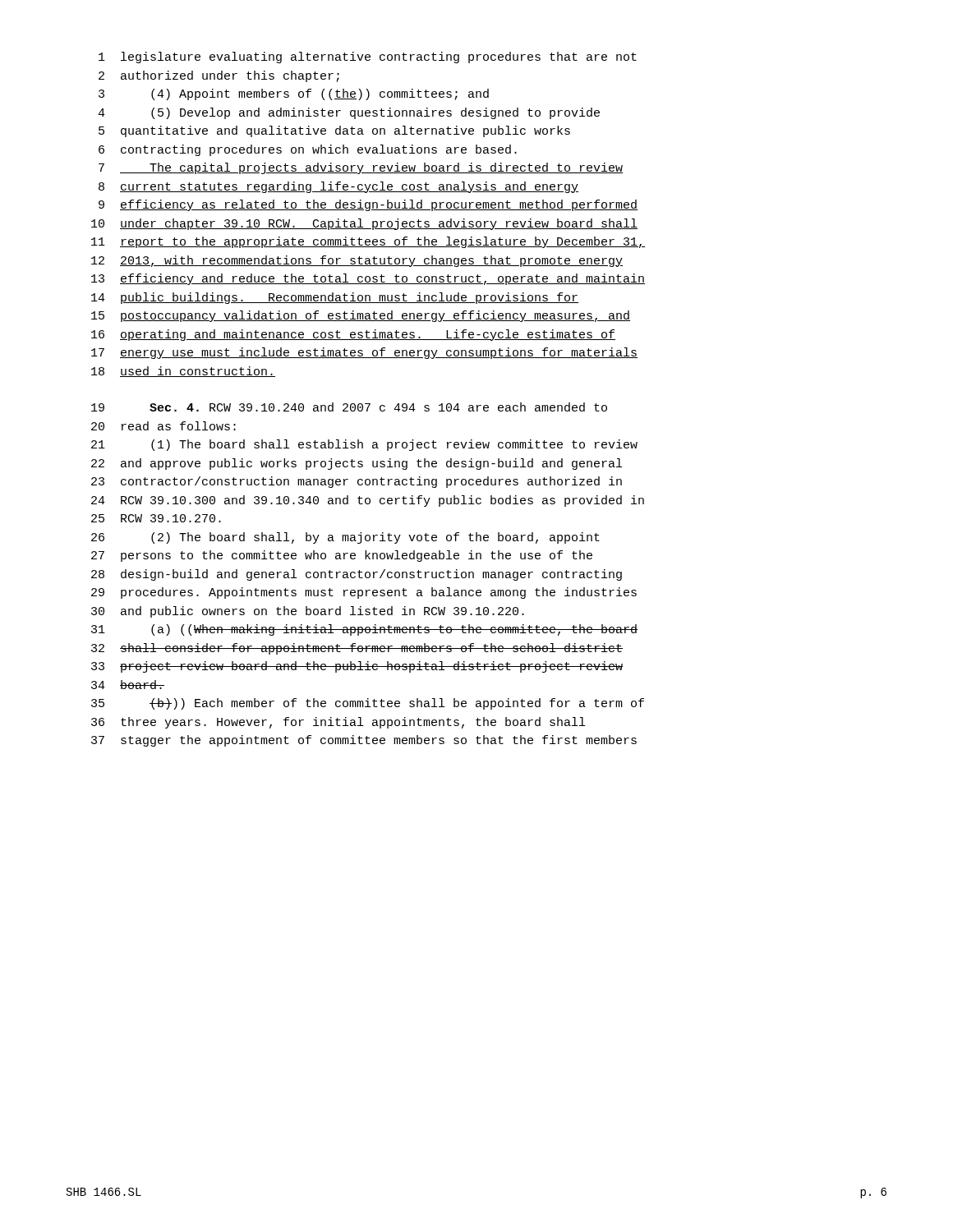
Task: Point to the block beginning "4 (5) Develop and administer"
Action: [x=476, y=132]
